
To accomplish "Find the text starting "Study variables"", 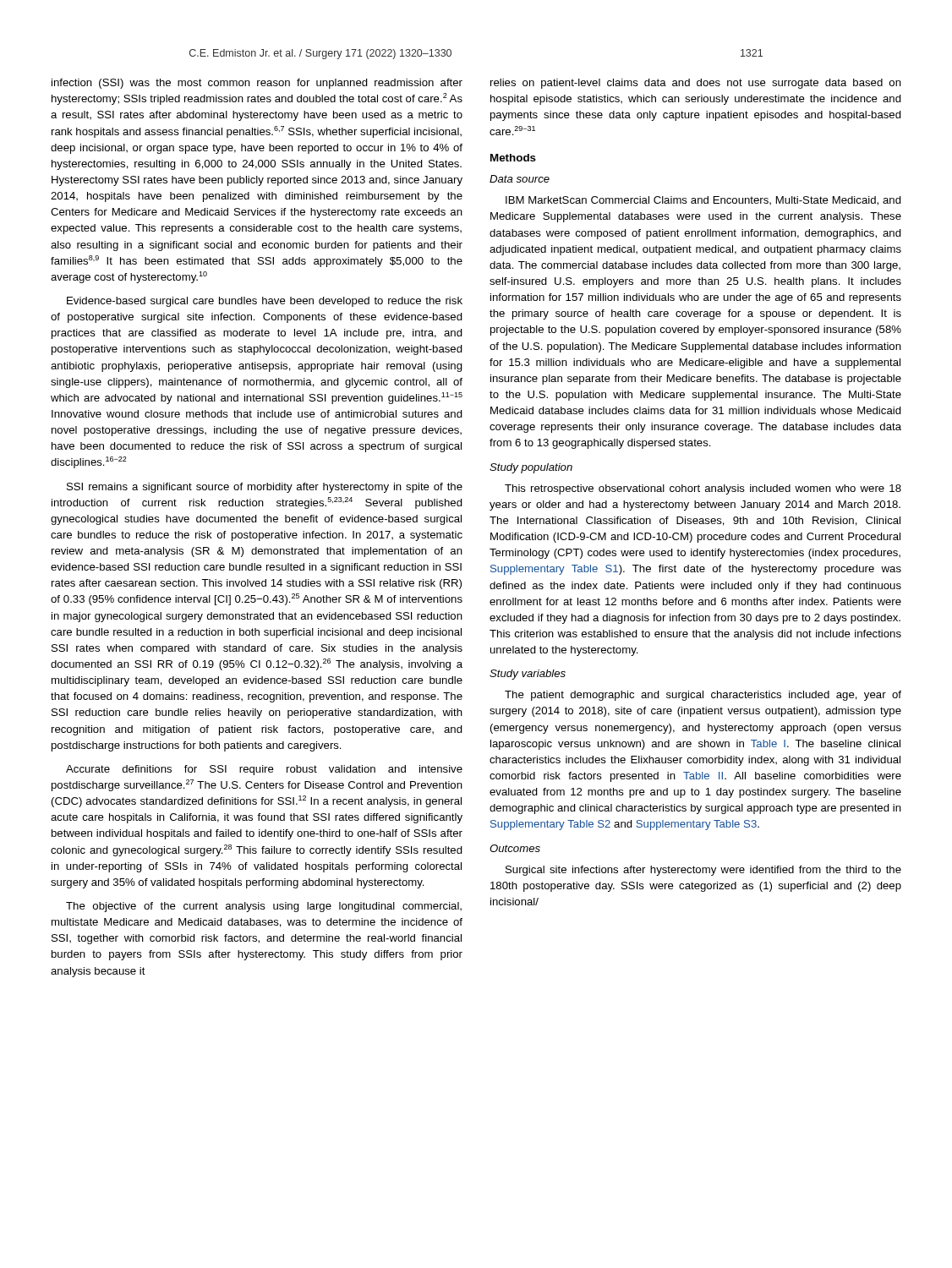I will tap(528, 673).
